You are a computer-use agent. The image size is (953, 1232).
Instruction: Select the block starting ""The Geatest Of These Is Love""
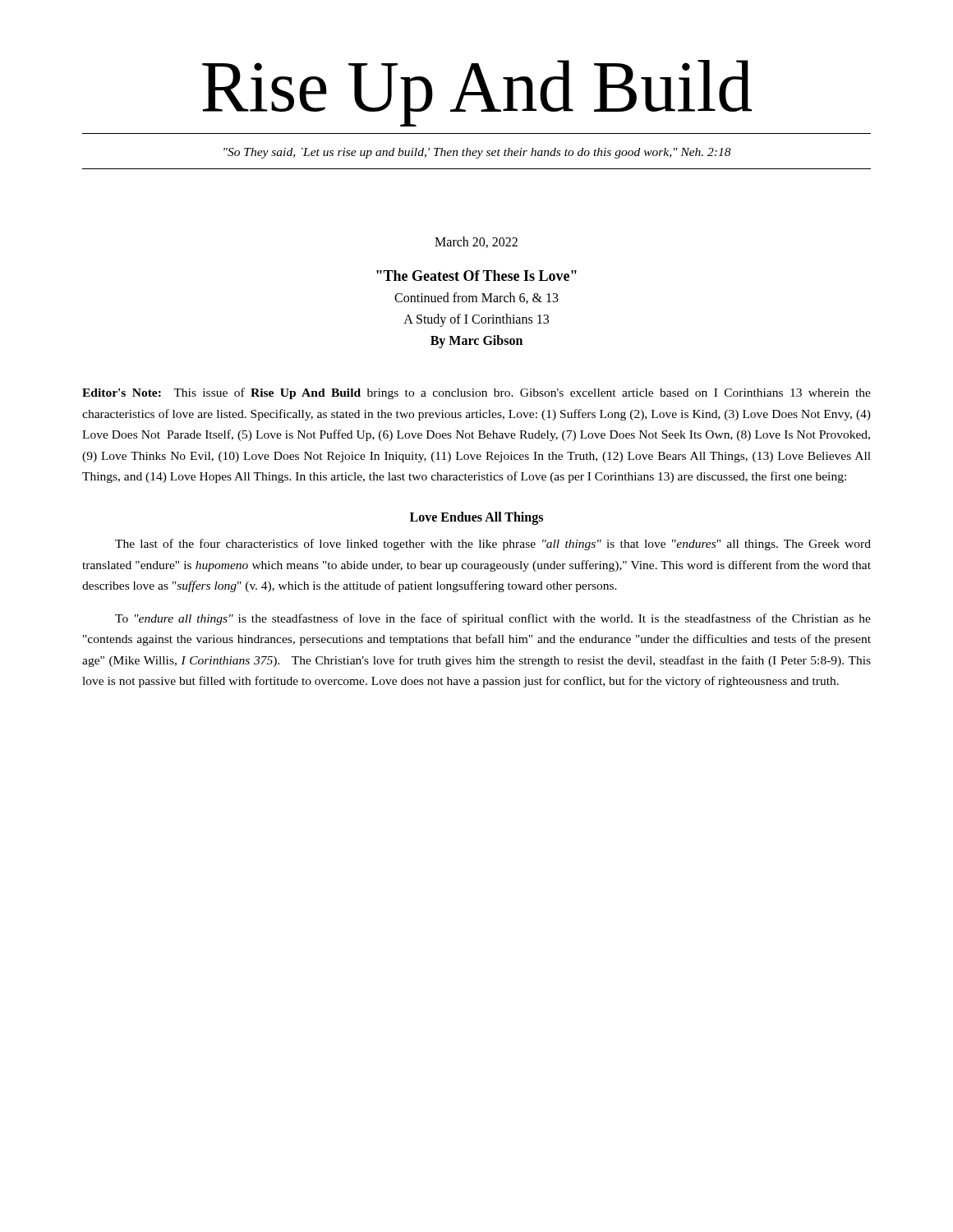tap(476, 308)
